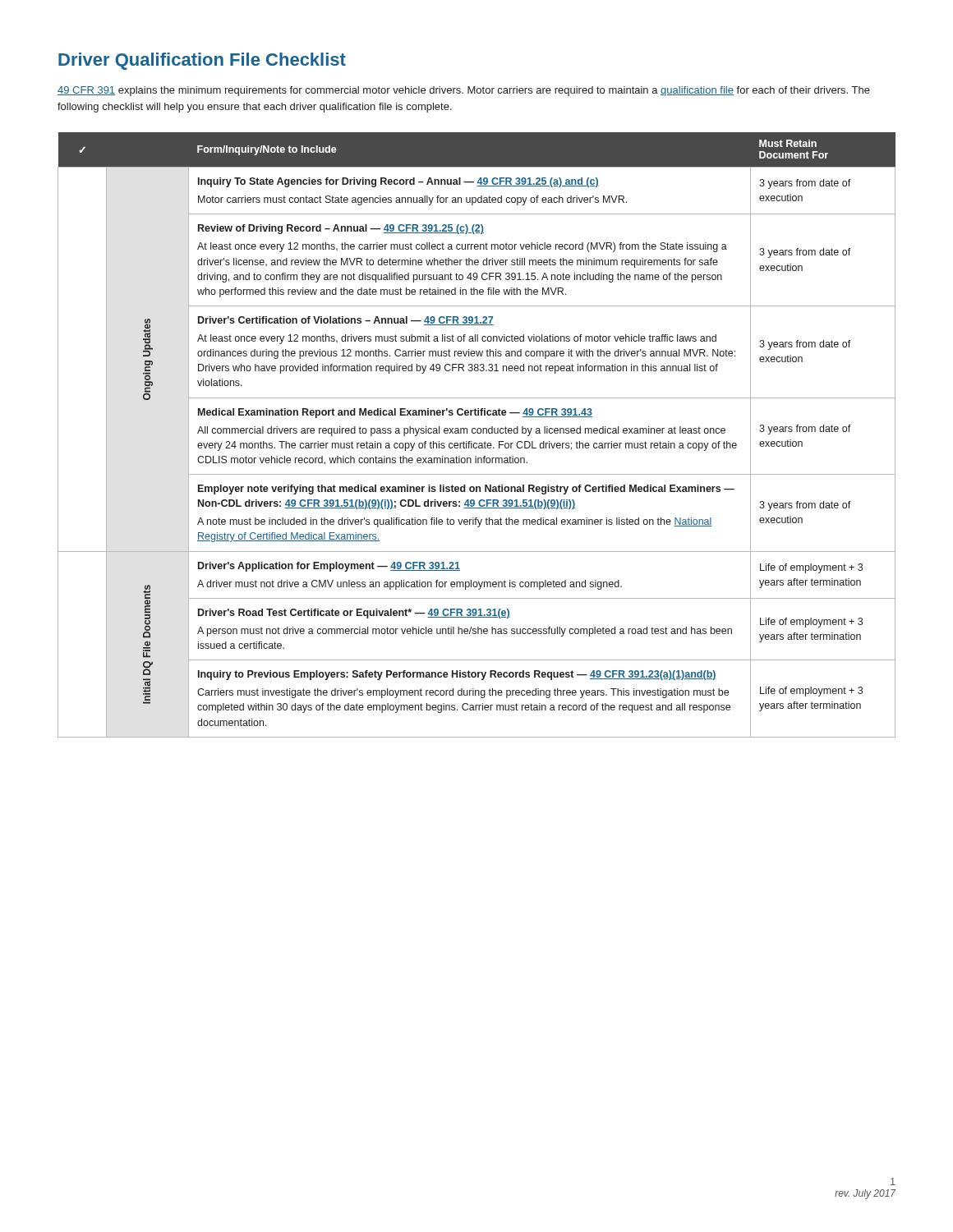Viewport: 953px width, 1232px height.
Task: Select the table
Action: tap(476, 435)
